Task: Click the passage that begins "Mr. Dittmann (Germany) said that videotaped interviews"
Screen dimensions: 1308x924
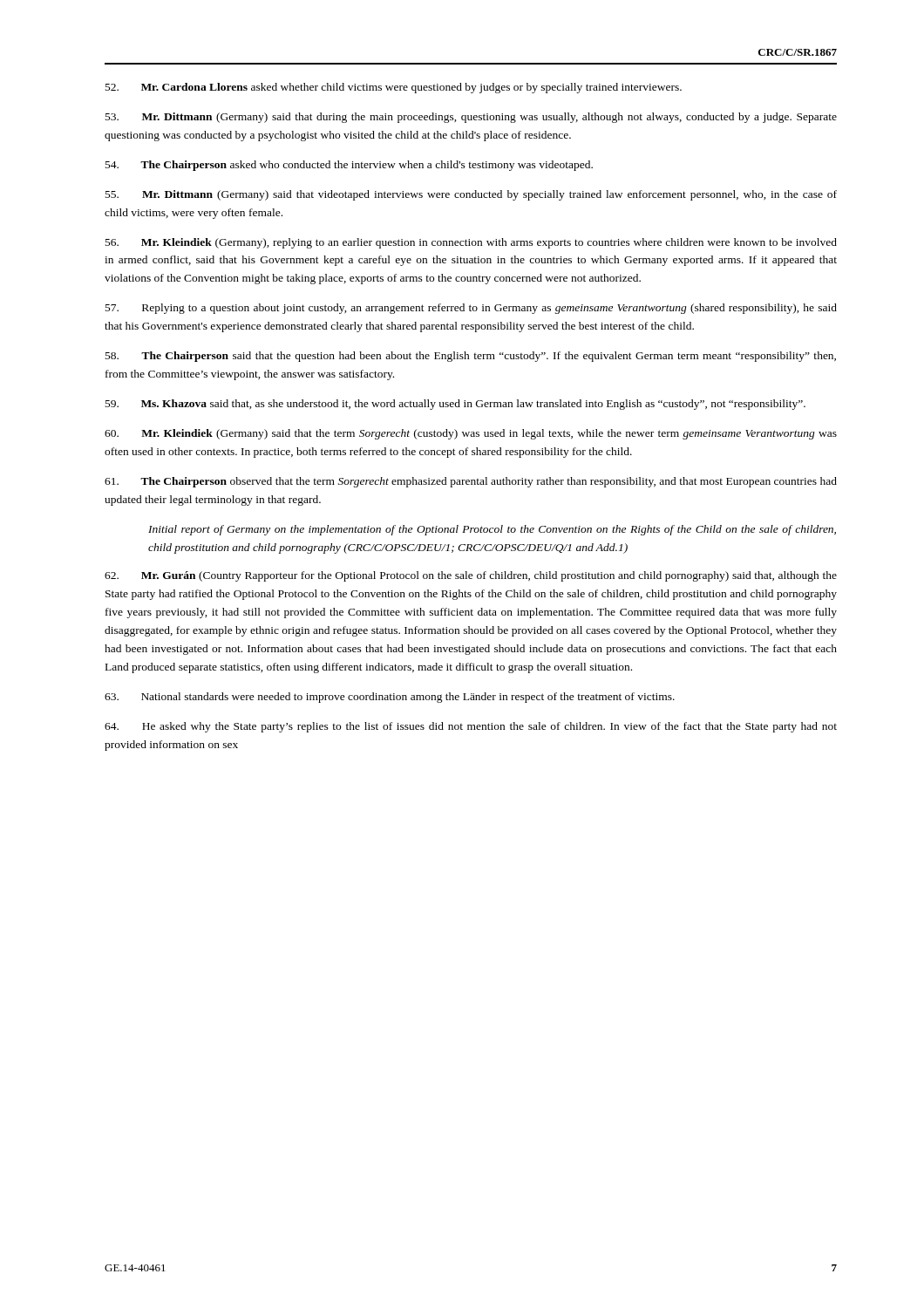Action: (471, 202)
